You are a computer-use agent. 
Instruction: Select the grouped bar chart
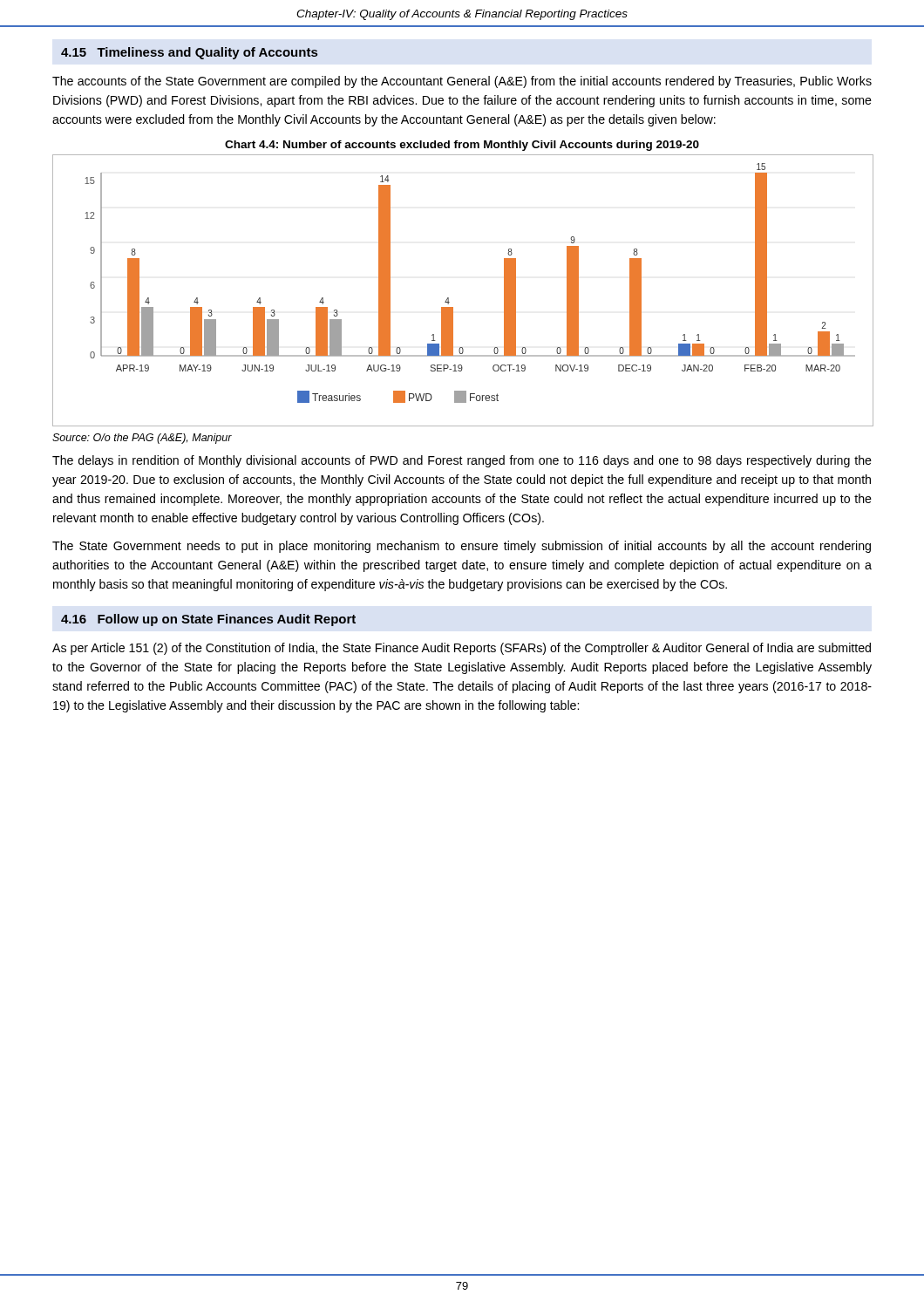pyautogui.click(x=462, y=292)
